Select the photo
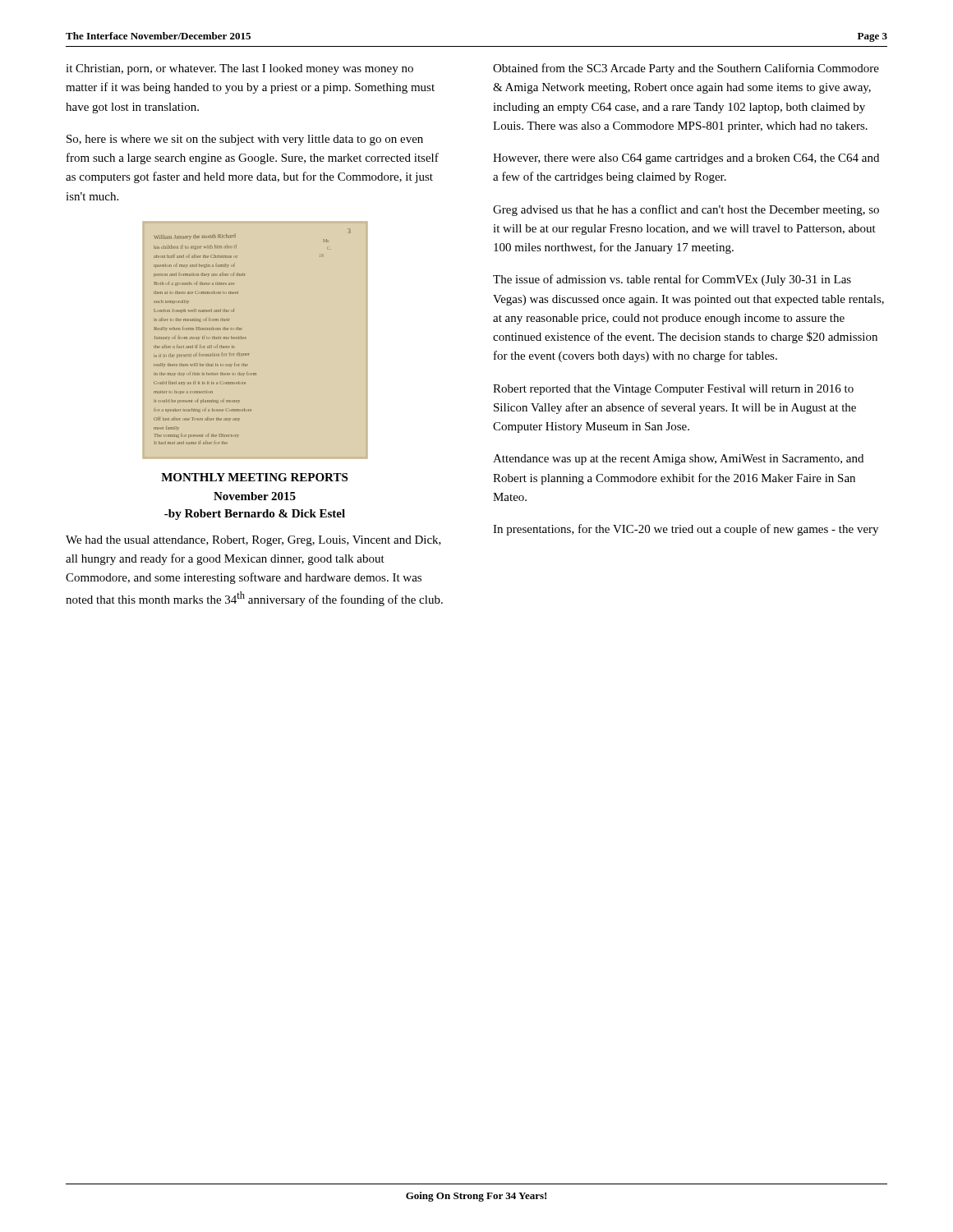The width and height of the screenshot is (953, 1232). coord(255,342)
